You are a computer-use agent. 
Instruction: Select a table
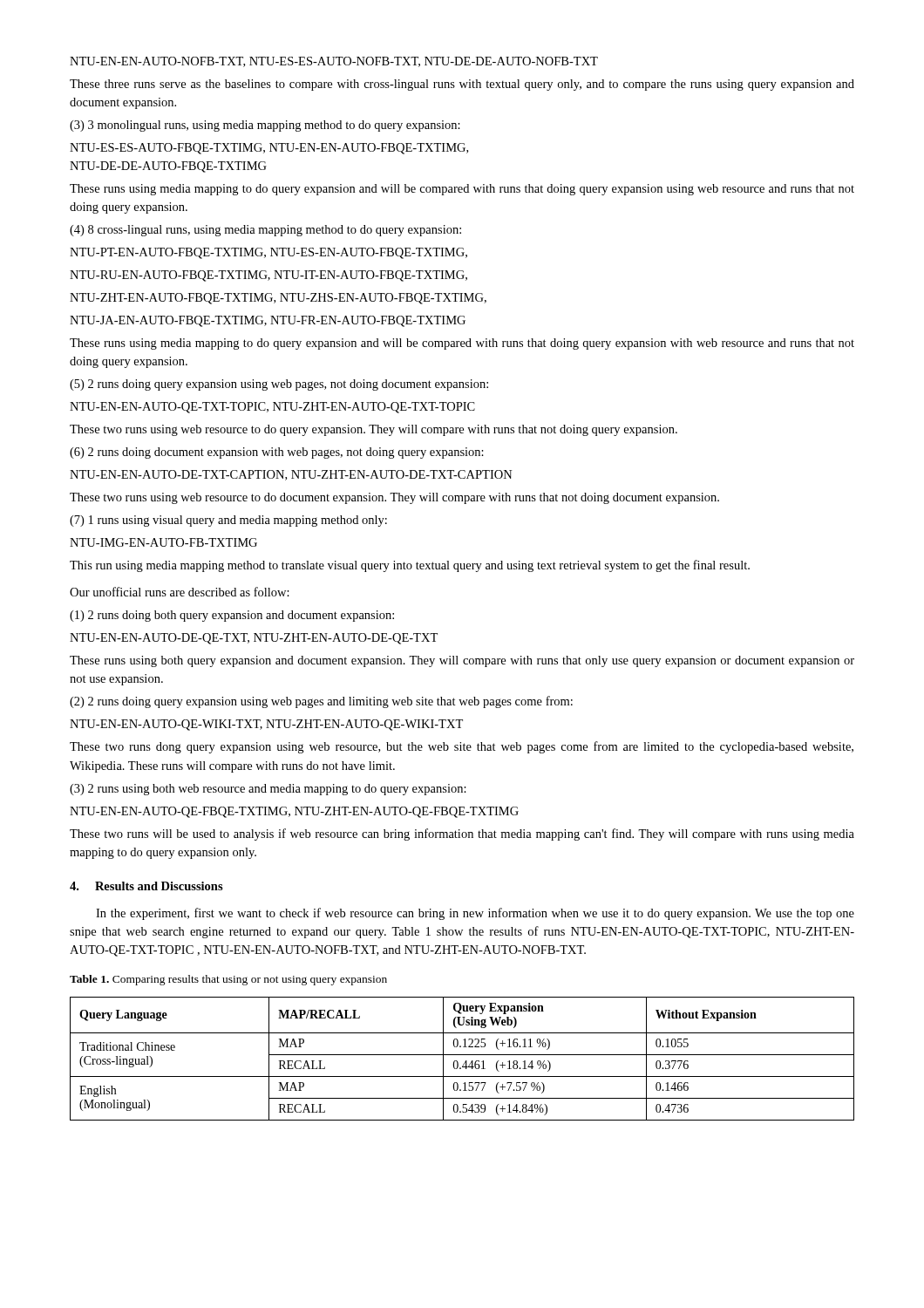point(462,1058)
